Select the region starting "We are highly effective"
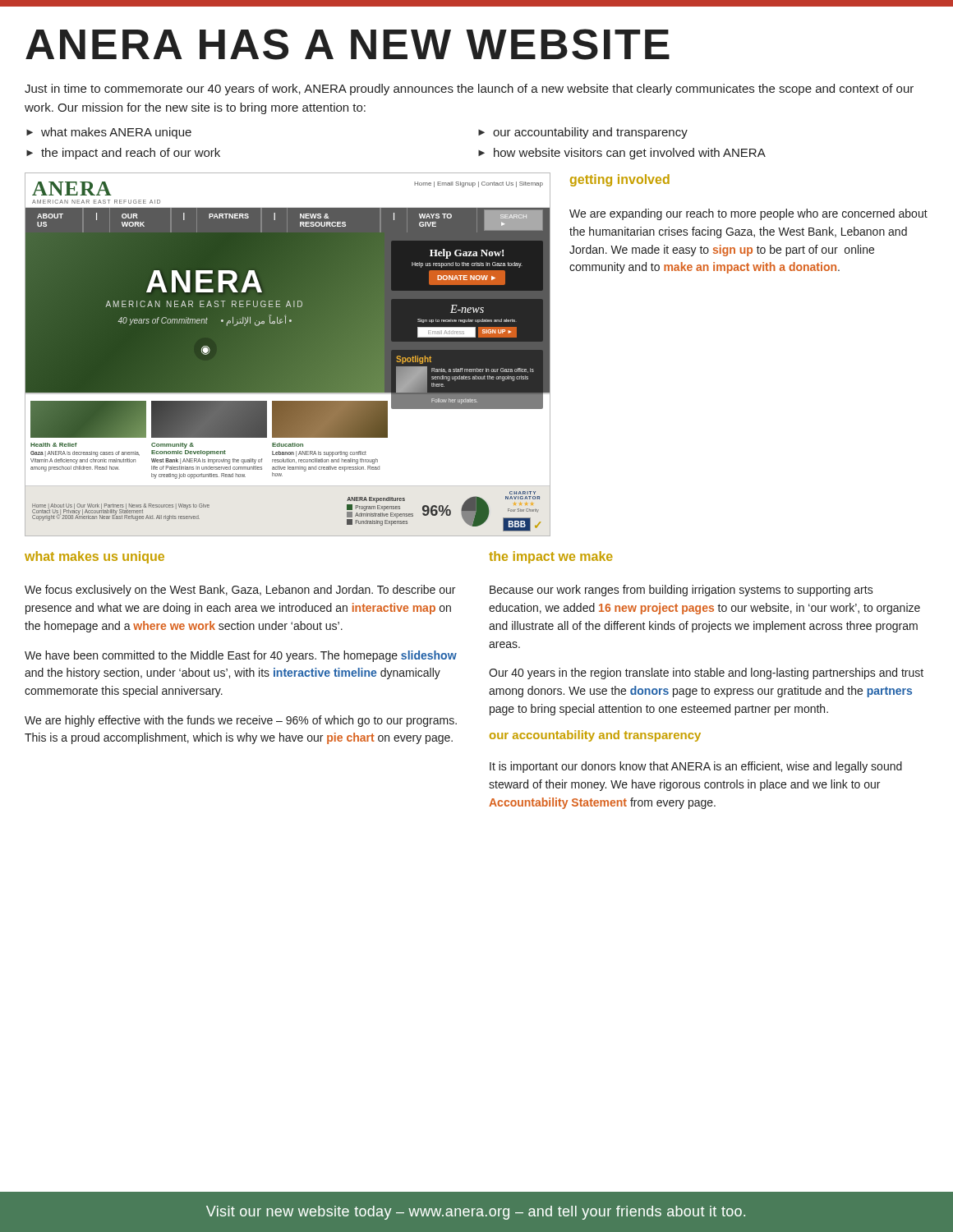This screenshot has height=1232, width=953. point(244,730)
